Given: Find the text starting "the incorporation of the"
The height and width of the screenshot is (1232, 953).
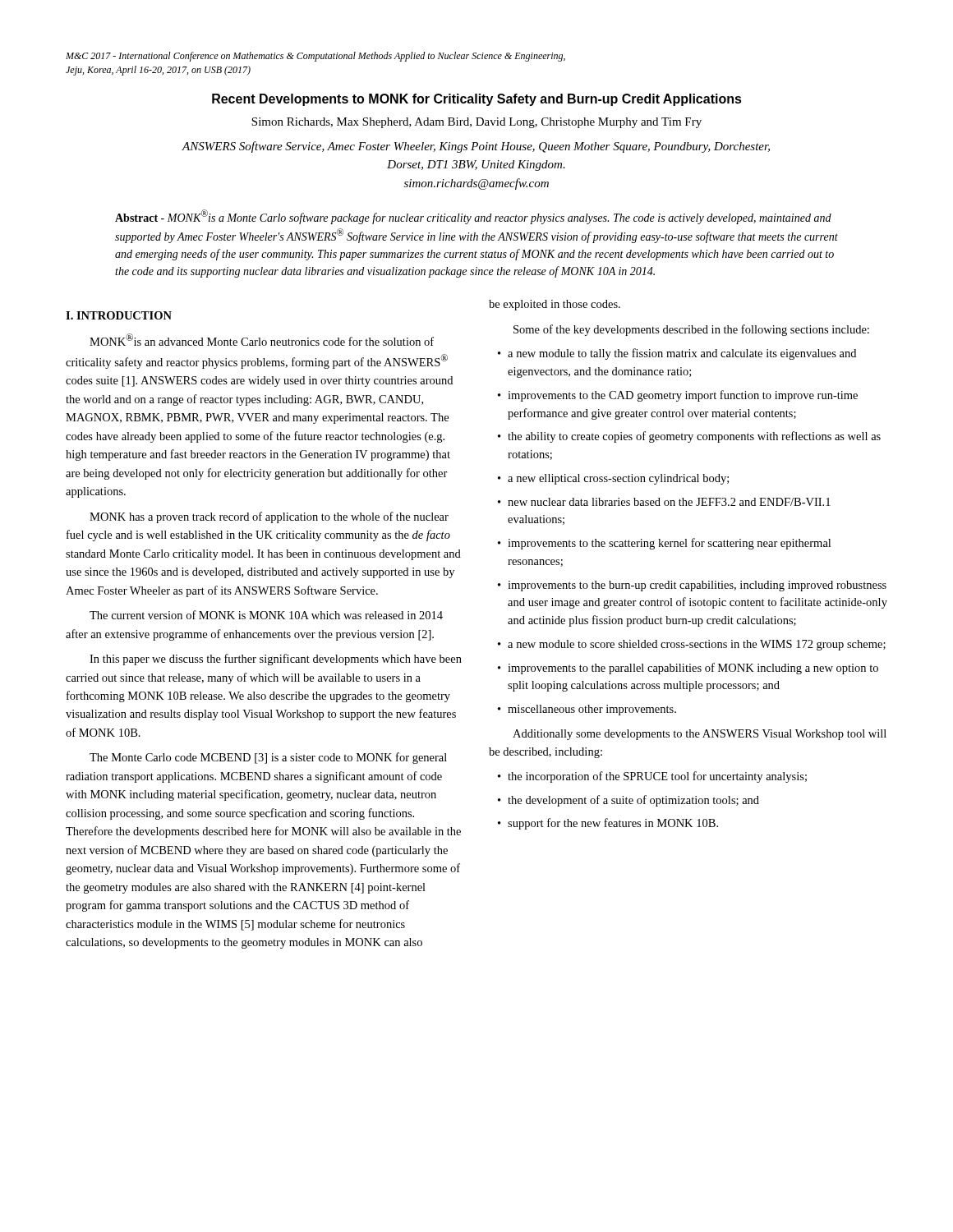Looking at the screenshot, I should [x=698, y=777].
